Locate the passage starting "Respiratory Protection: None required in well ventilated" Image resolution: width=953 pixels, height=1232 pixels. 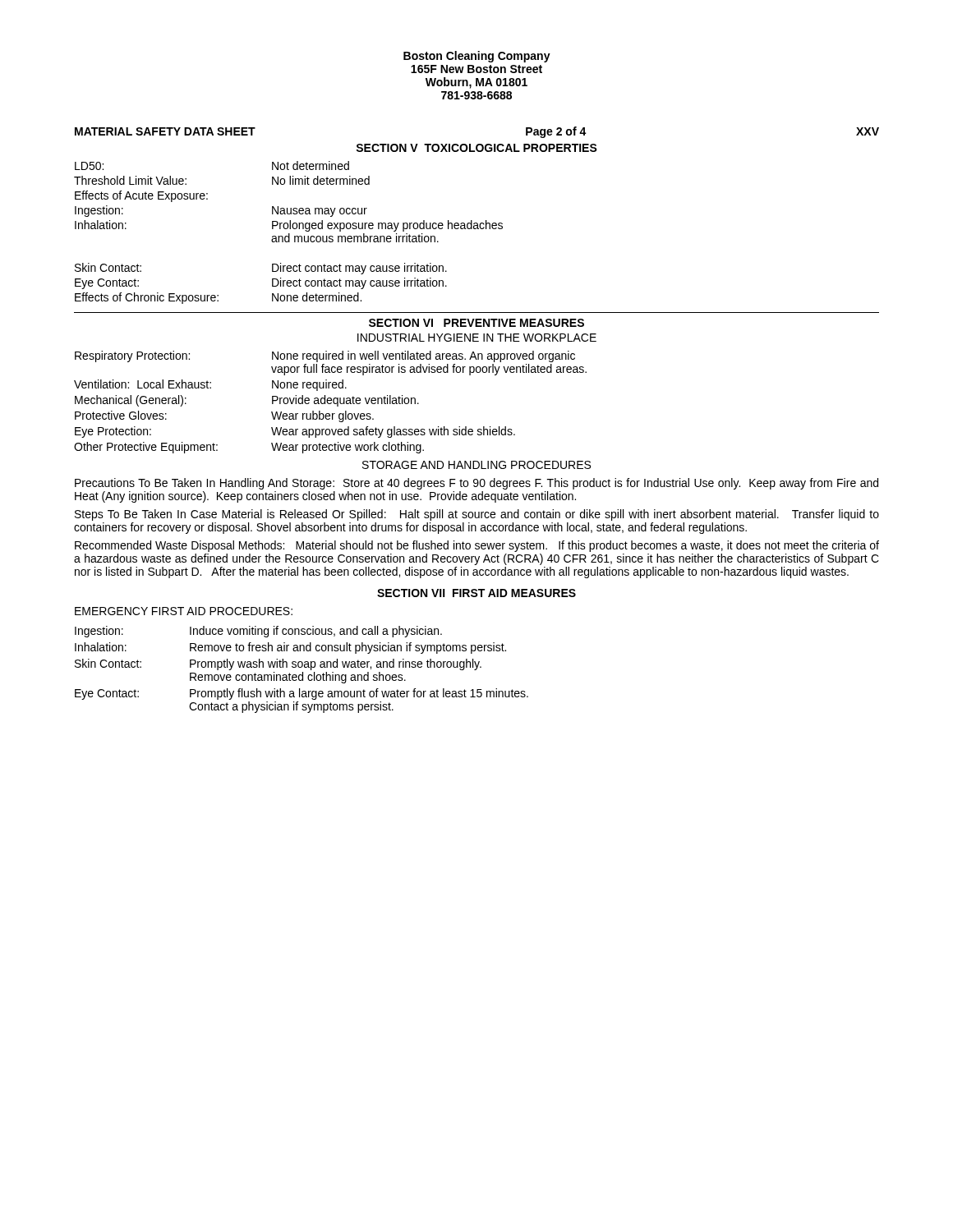coord(325,356)
